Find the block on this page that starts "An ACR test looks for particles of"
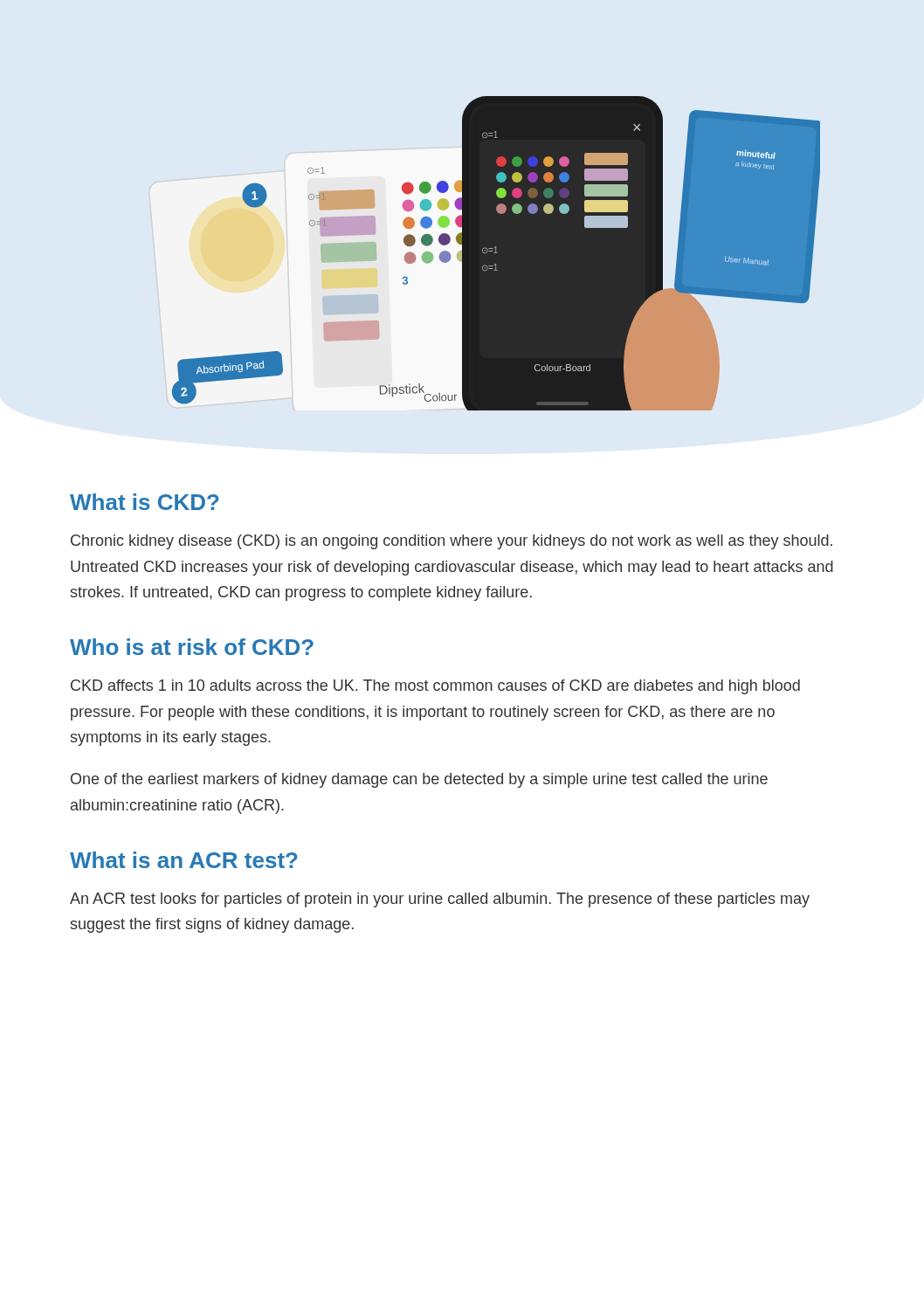This screenshot has width=924, height=1310. [x=440, y=911]
